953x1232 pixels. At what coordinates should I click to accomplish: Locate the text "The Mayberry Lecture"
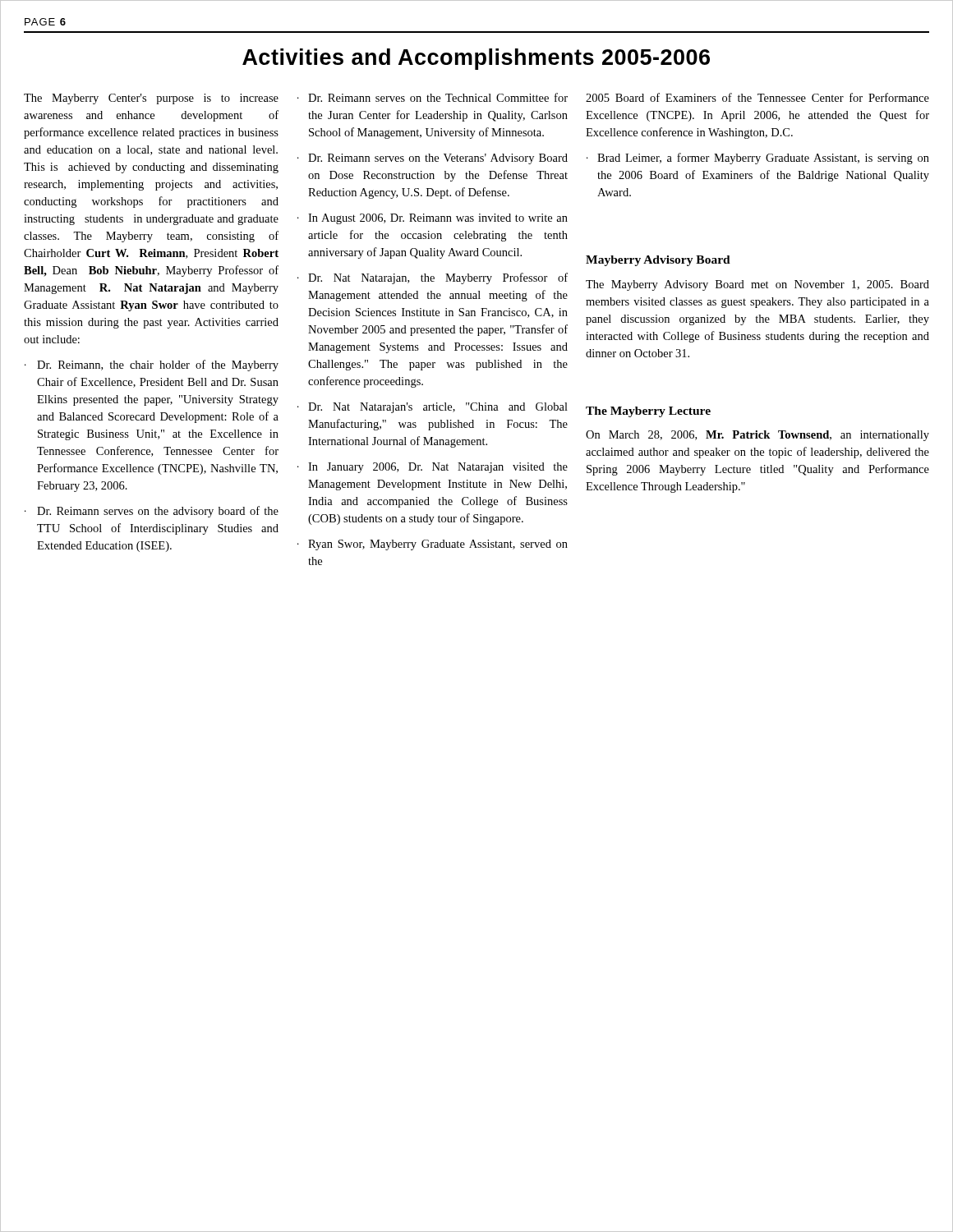[648, 410]
